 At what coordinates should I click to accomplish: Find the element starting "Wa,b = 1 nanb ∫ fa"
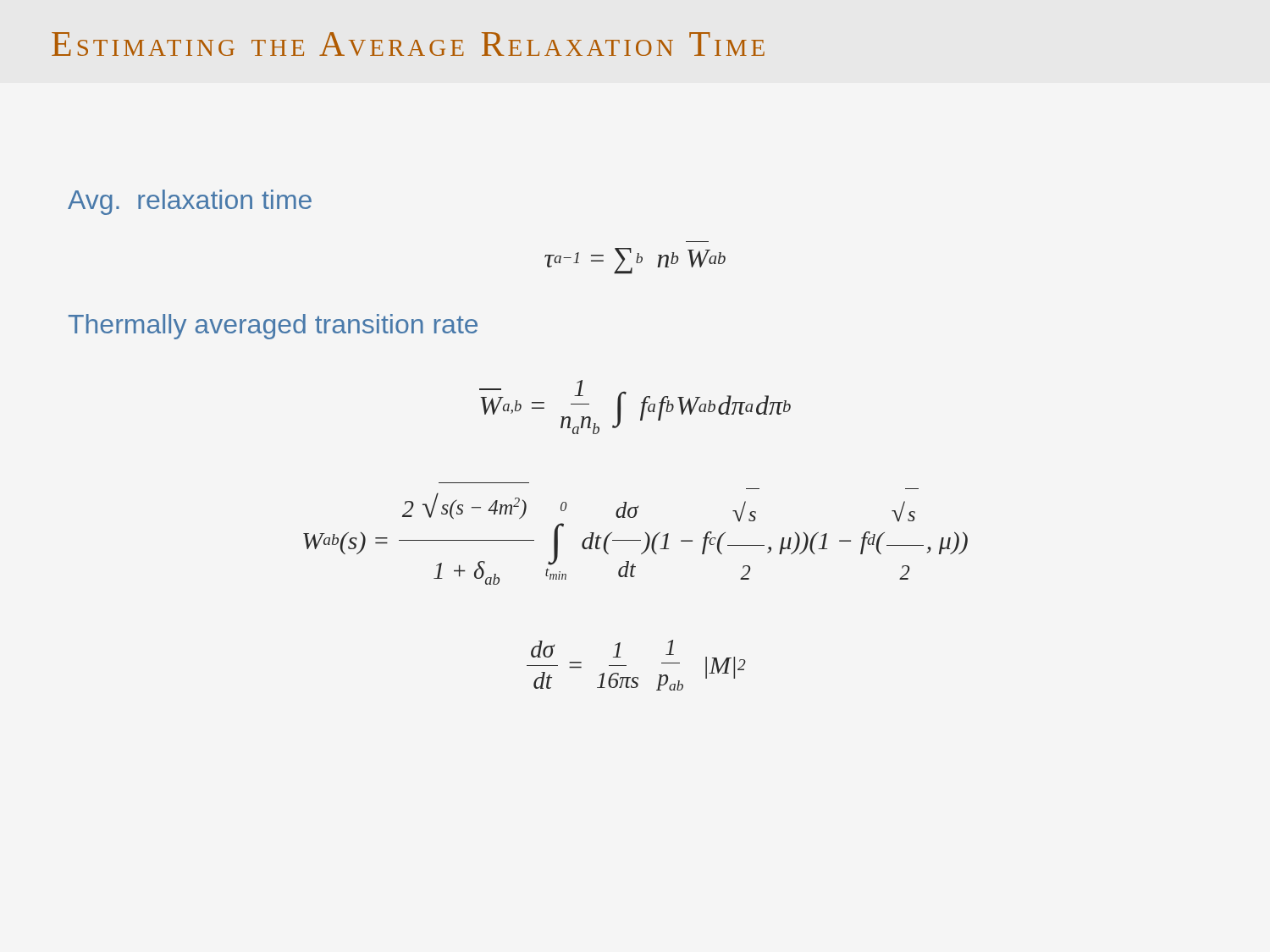click(635, 406)
